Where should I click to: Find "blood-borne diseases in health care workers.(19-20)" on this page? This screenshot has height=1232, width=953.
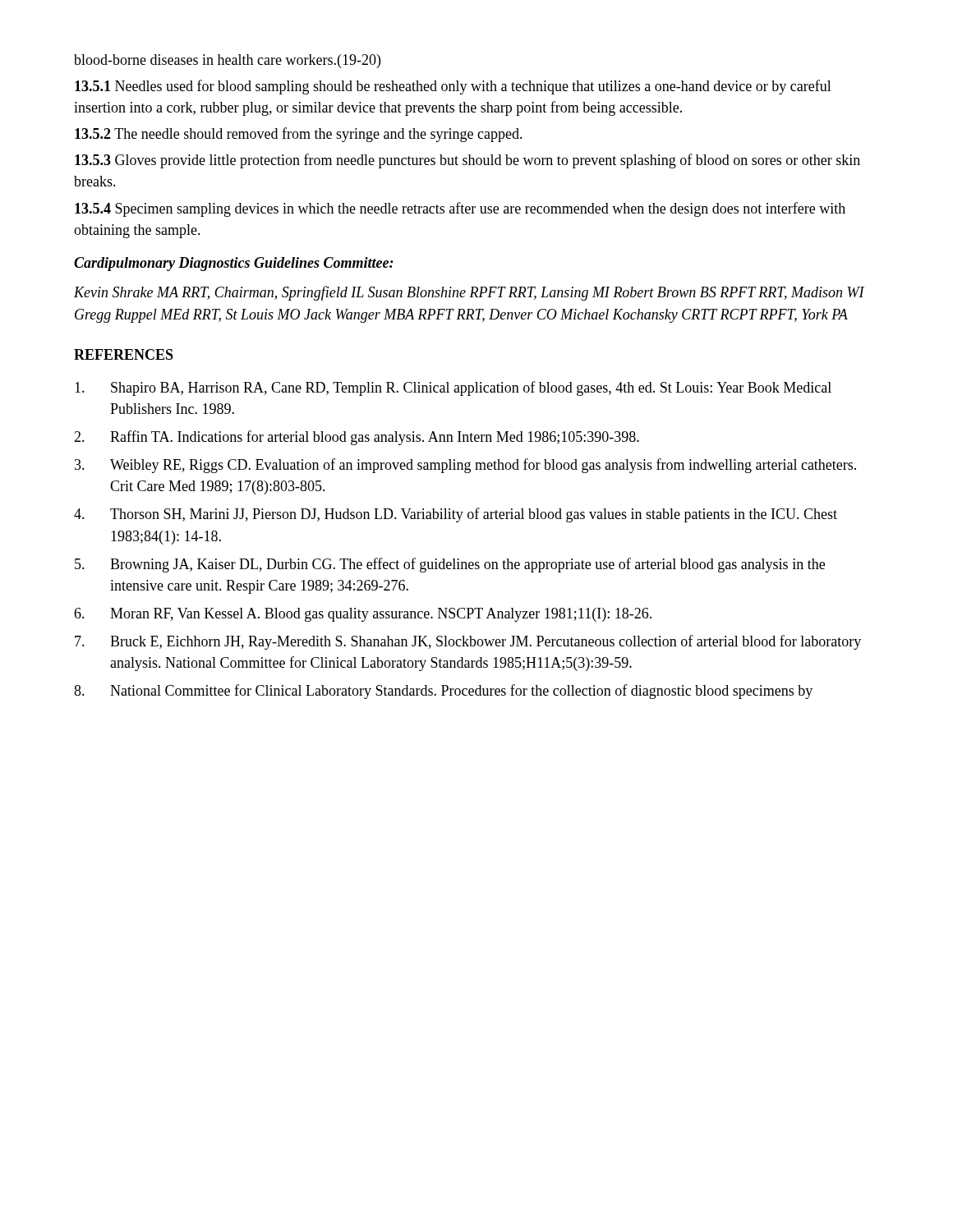(x=228, y=60)
